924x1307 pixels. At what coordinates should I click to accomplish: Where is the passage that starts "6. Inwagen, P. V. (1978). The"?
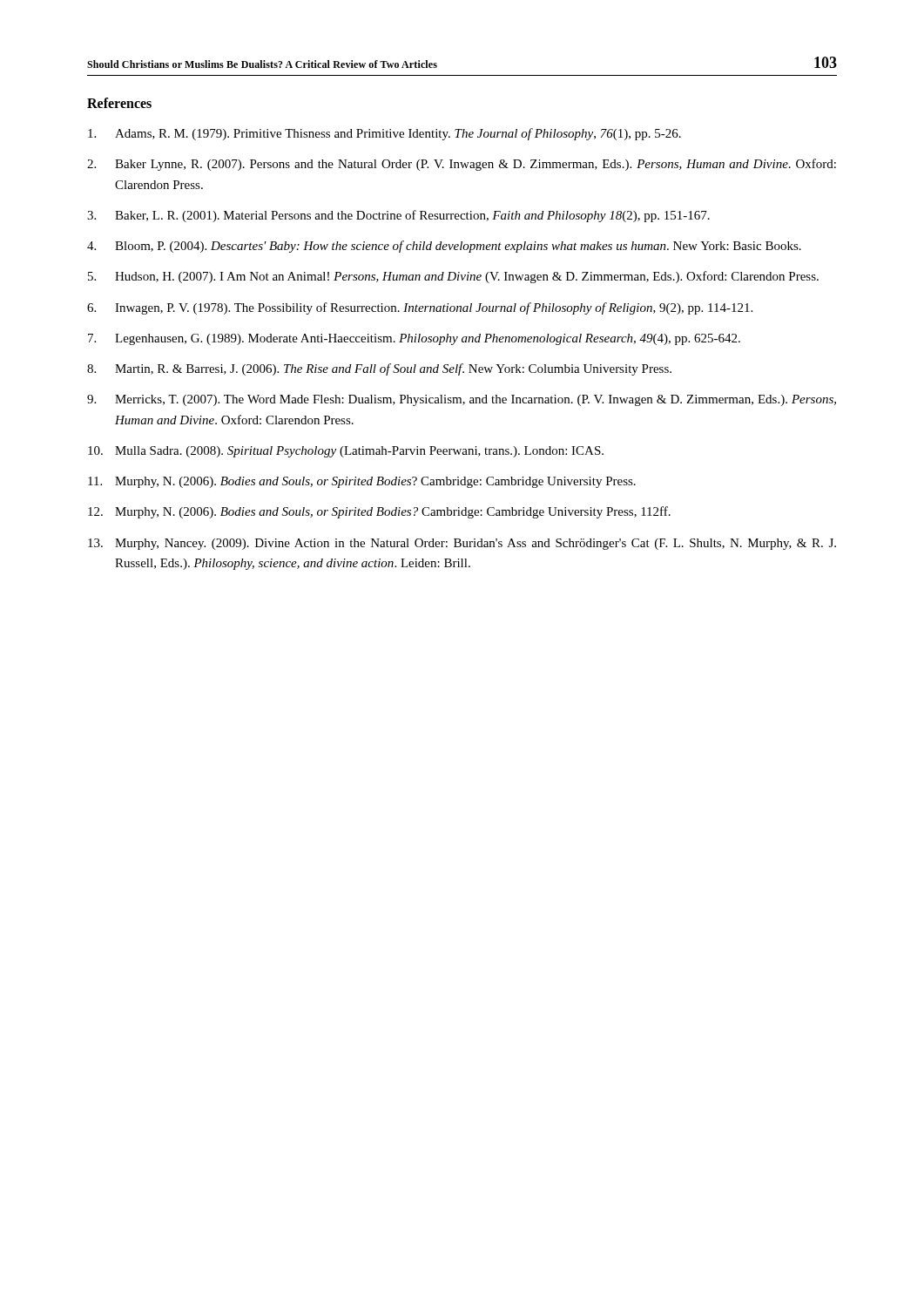coord(462,308)
